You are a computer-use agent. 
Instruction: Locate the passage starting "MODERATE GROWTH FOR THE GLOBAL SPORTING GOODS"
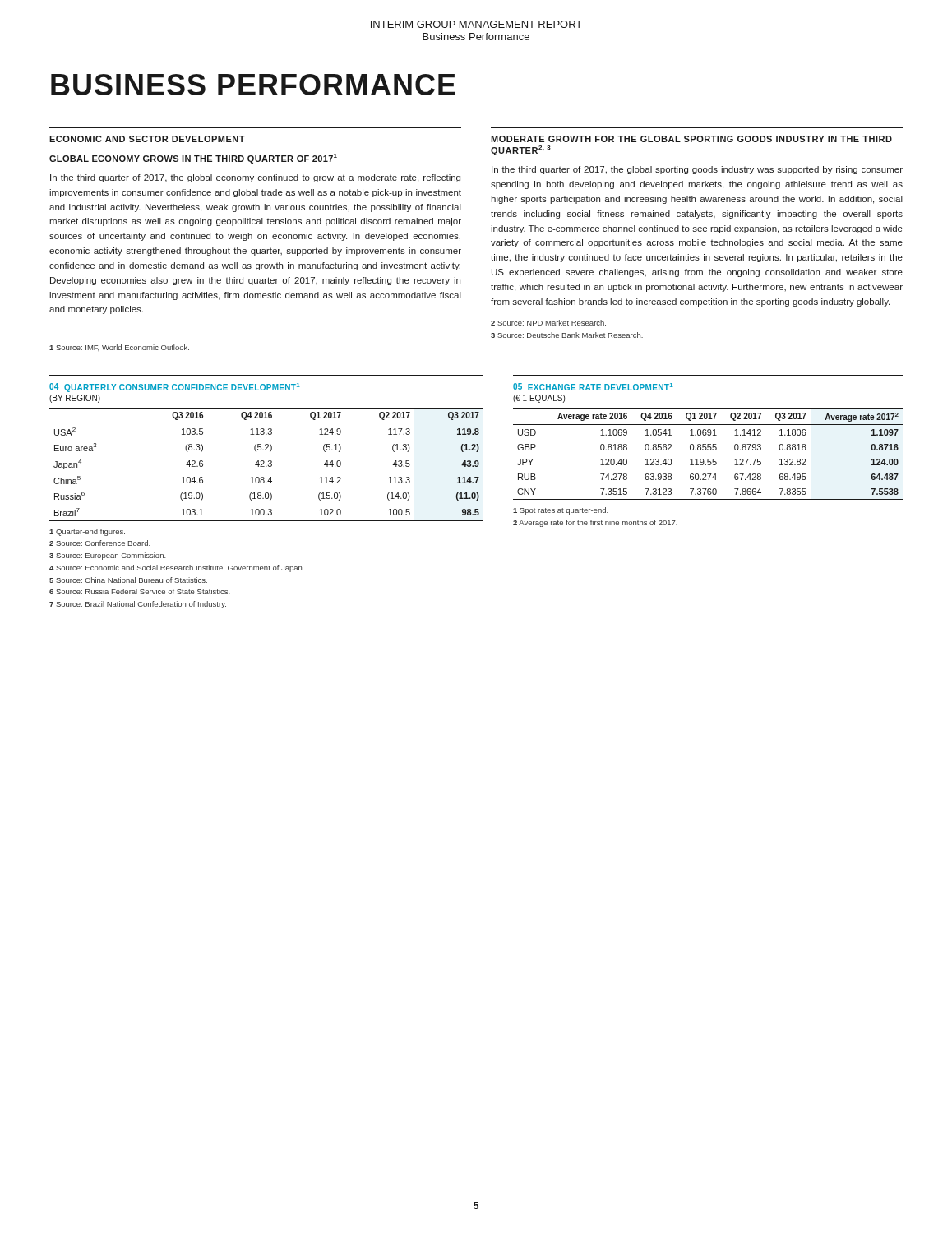pyautogui.click(x=692, y=144)
